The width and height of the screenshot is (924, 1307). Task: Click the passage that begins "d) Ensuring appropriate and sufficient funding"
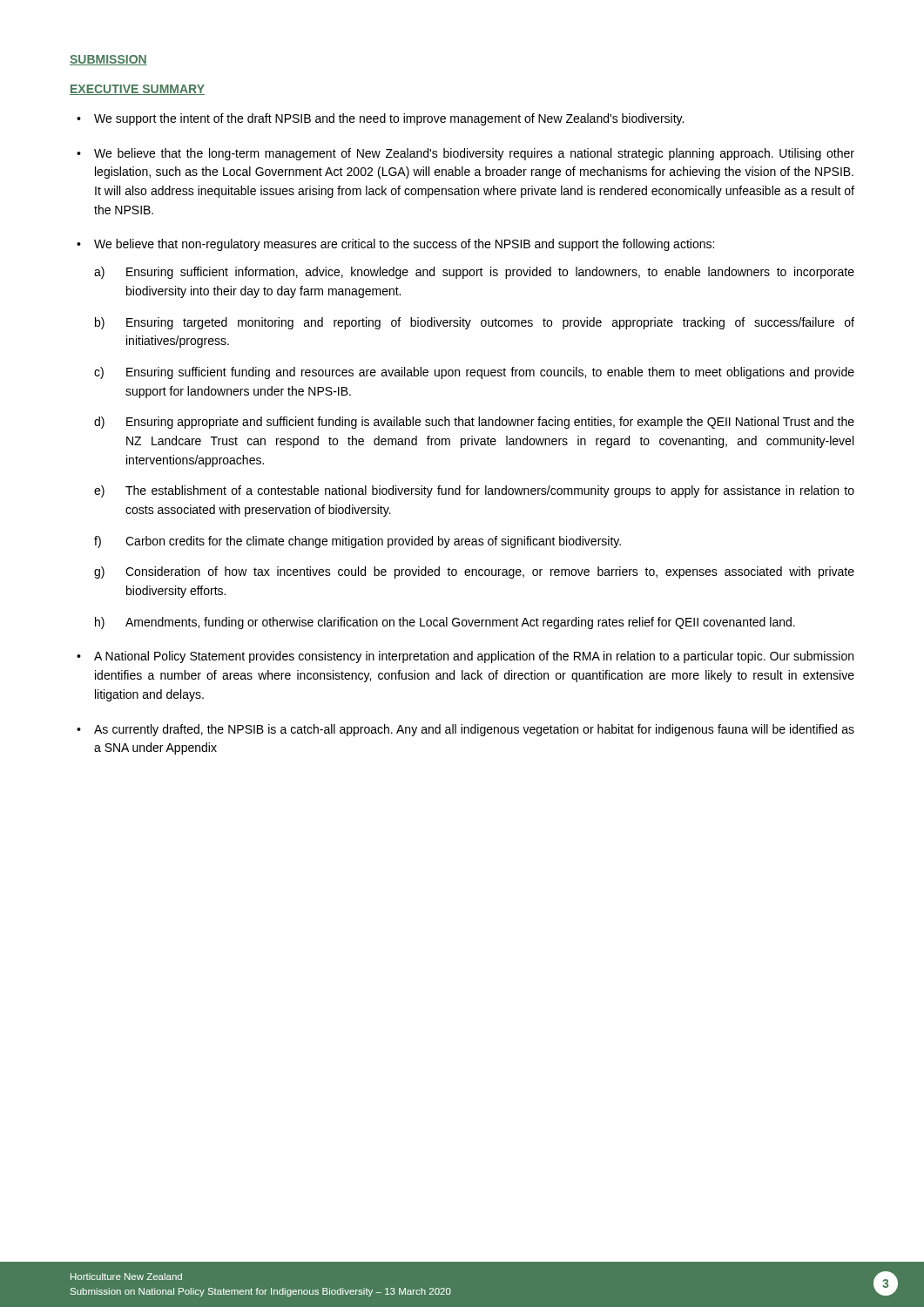474,440
